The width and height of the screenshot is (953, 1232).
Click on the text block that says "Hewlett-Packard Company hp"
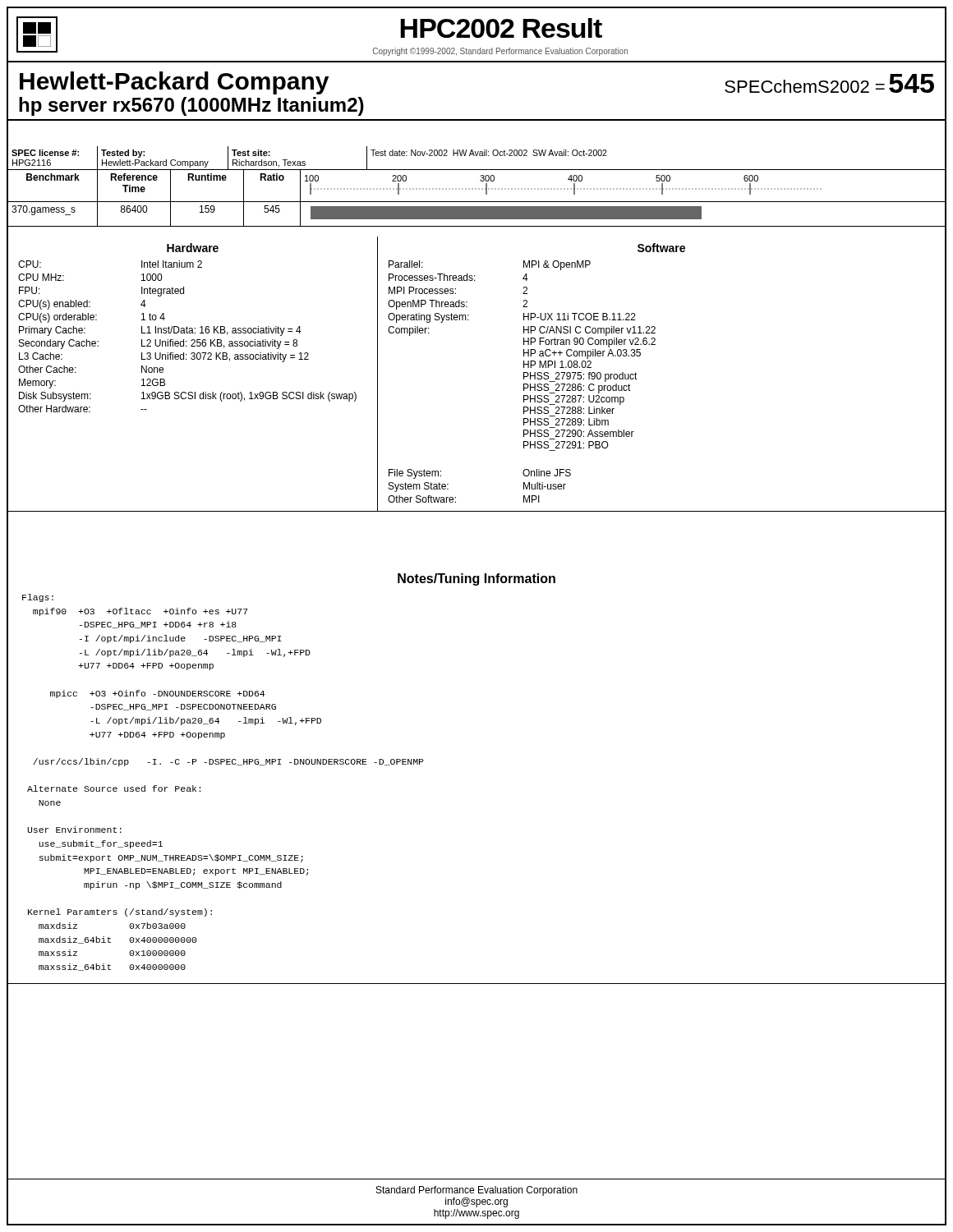pos(173,83)
